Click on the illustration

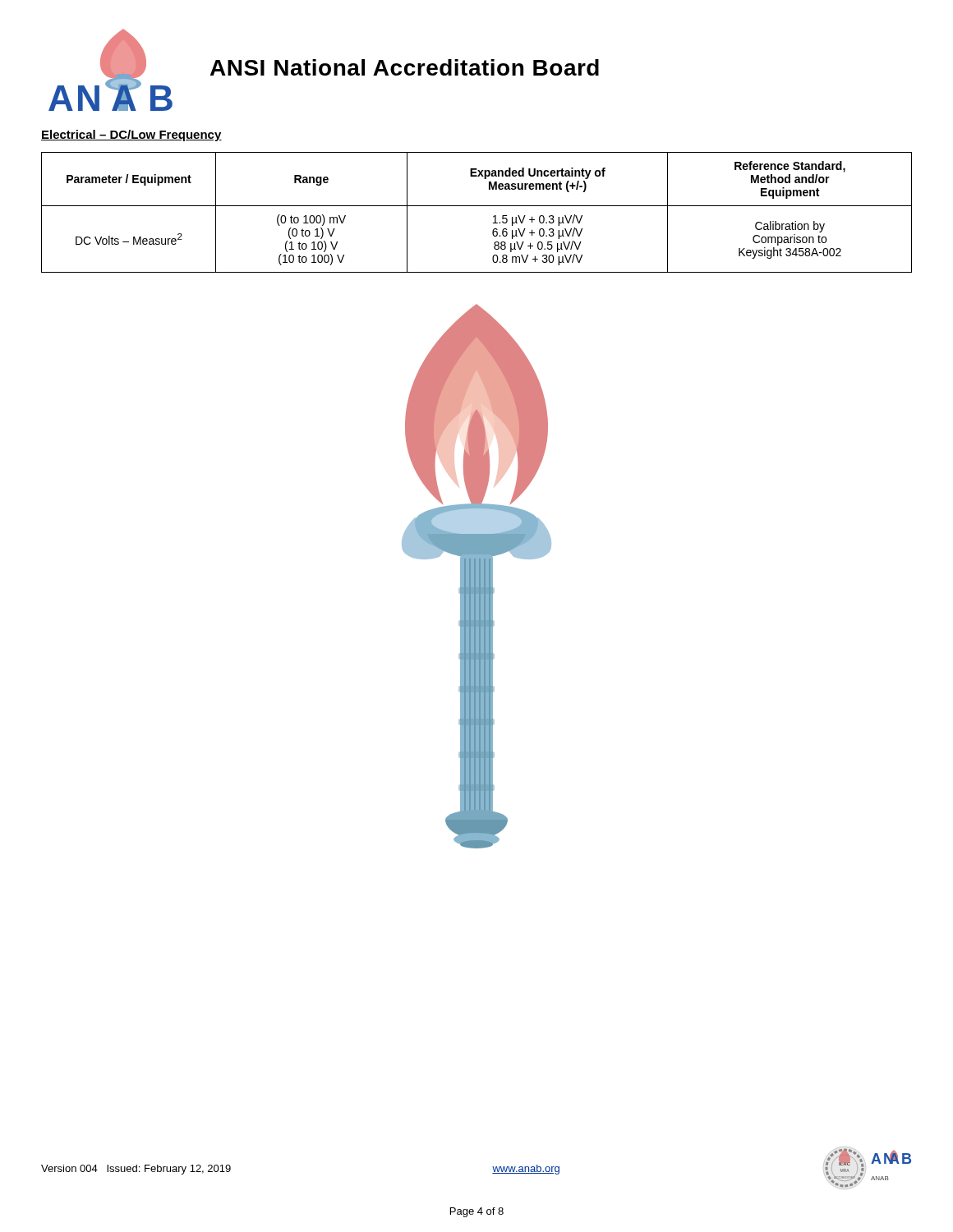tap(476, 591)
